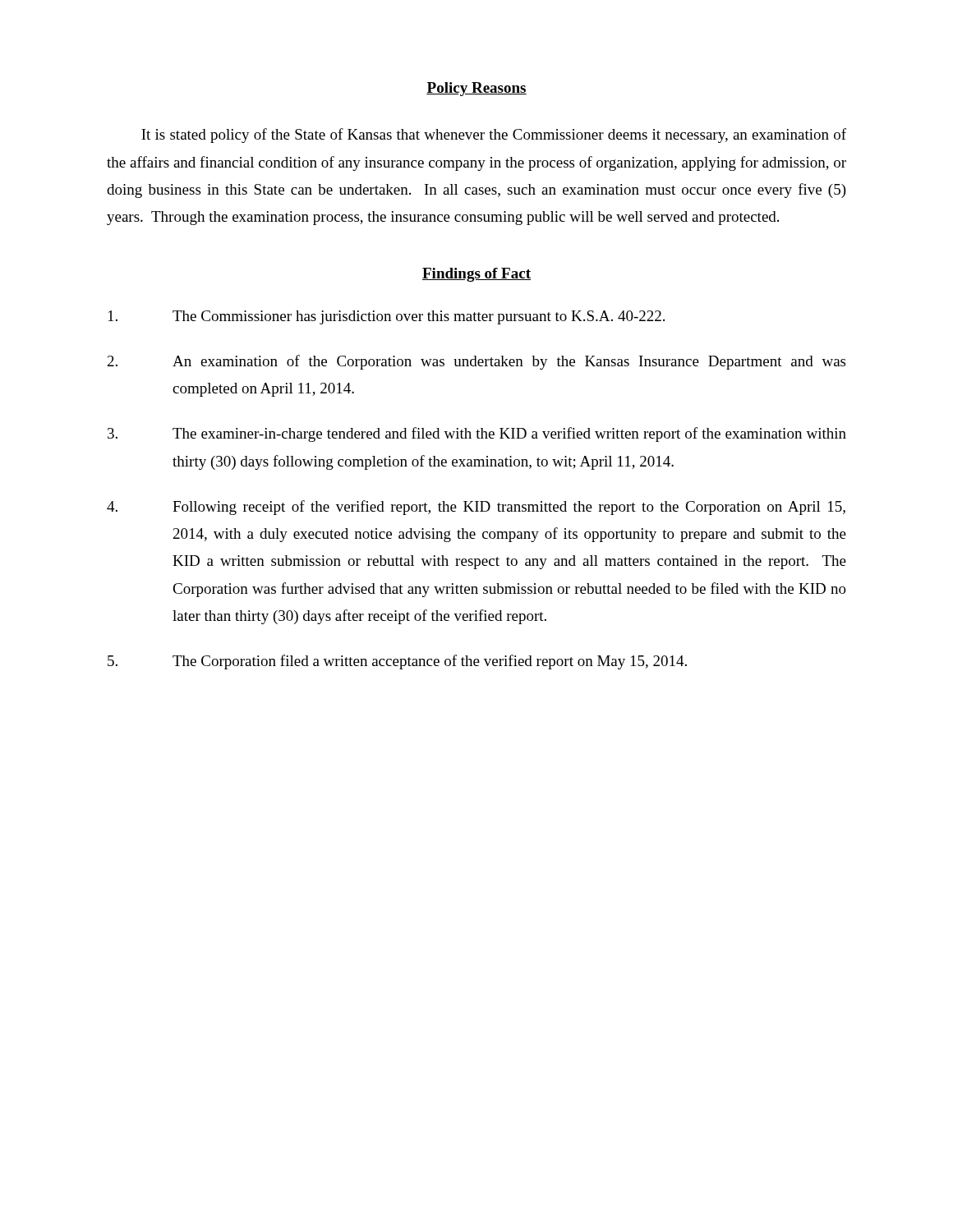Select the list item with the text "4. Following receipt of"

click(x=476, y=561)
